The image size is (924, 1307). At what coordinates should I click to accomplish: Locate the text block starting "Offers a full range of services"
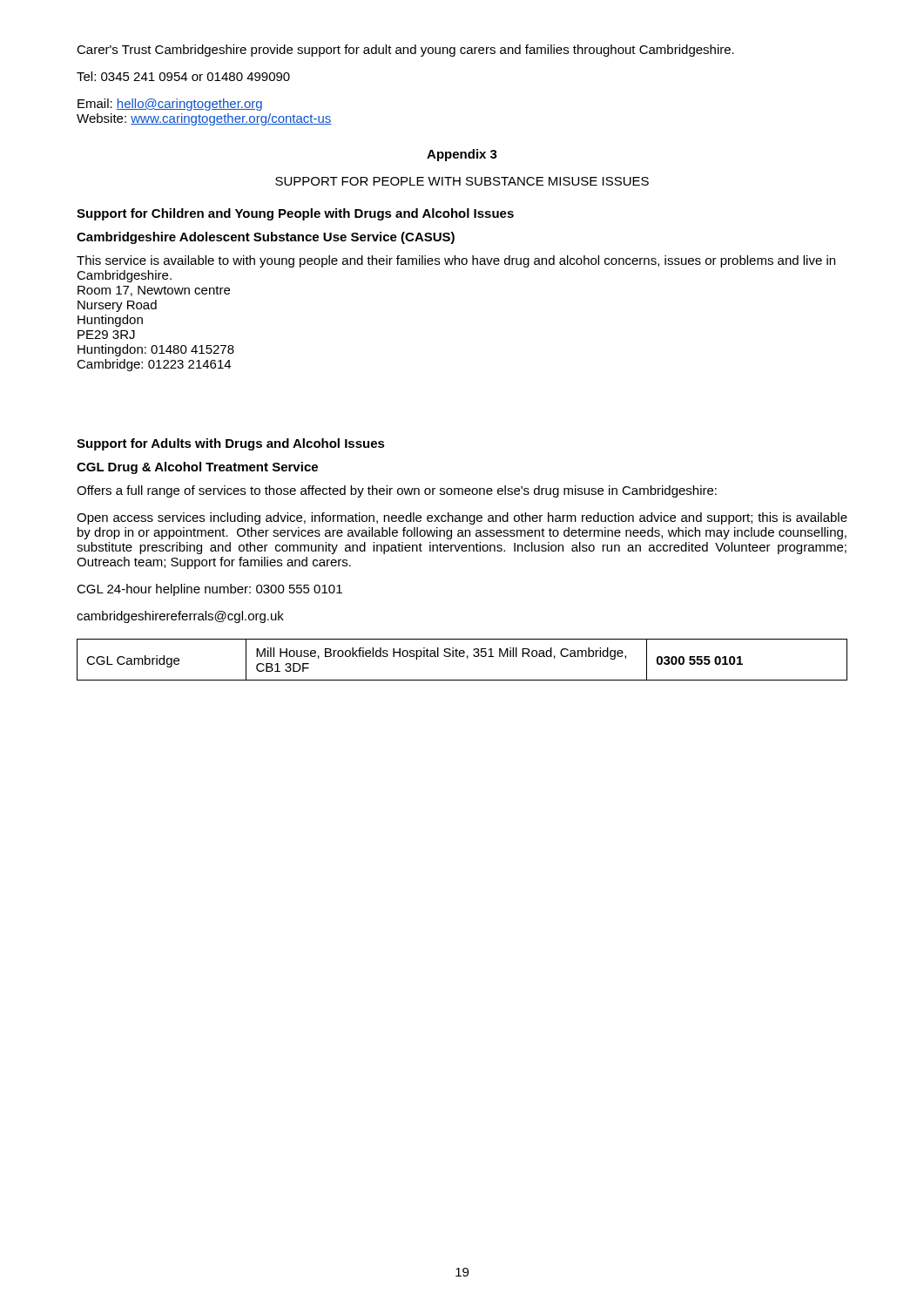coord(397,490)
